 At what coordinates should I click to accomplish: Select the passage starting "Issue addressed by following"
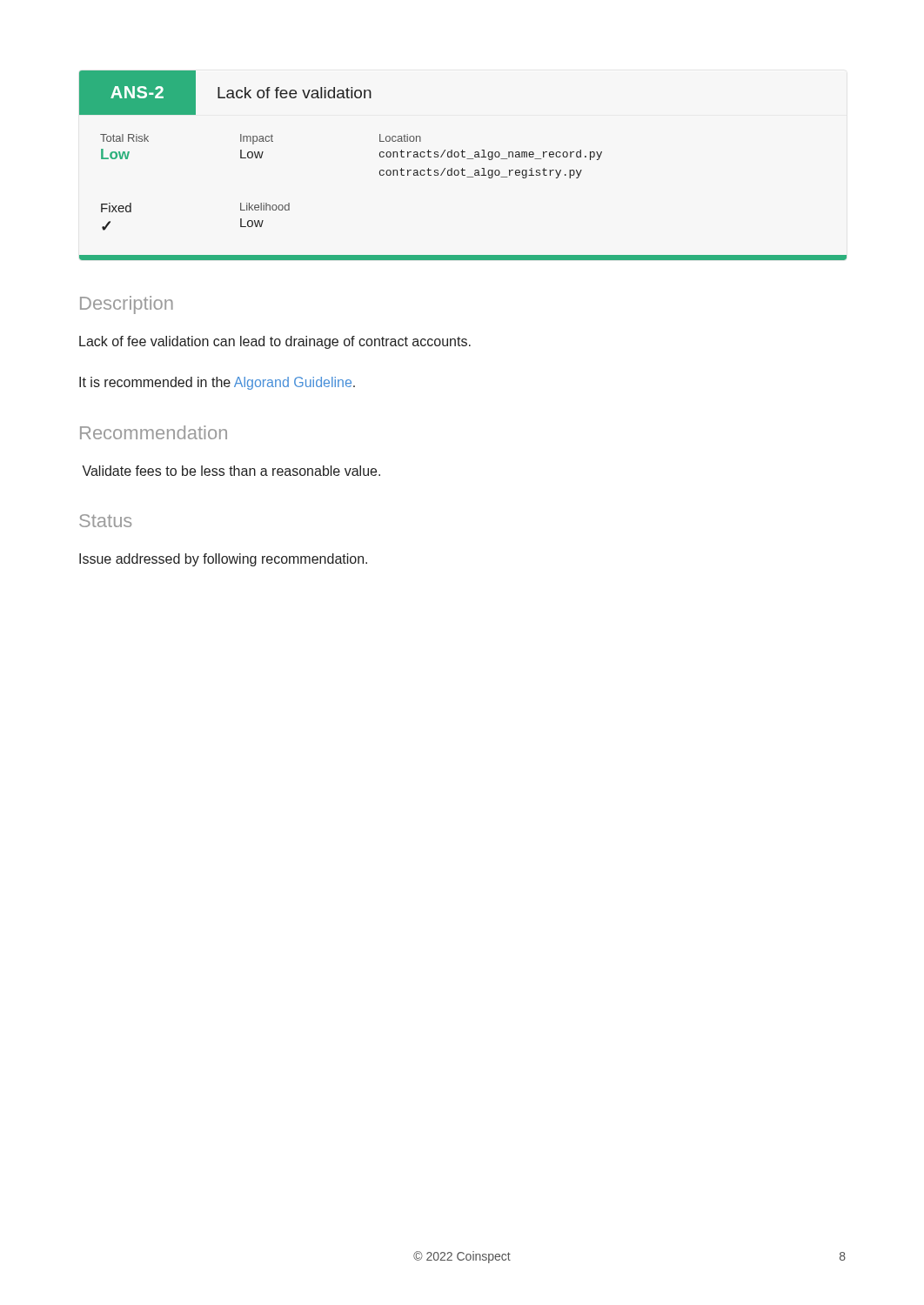223,559
